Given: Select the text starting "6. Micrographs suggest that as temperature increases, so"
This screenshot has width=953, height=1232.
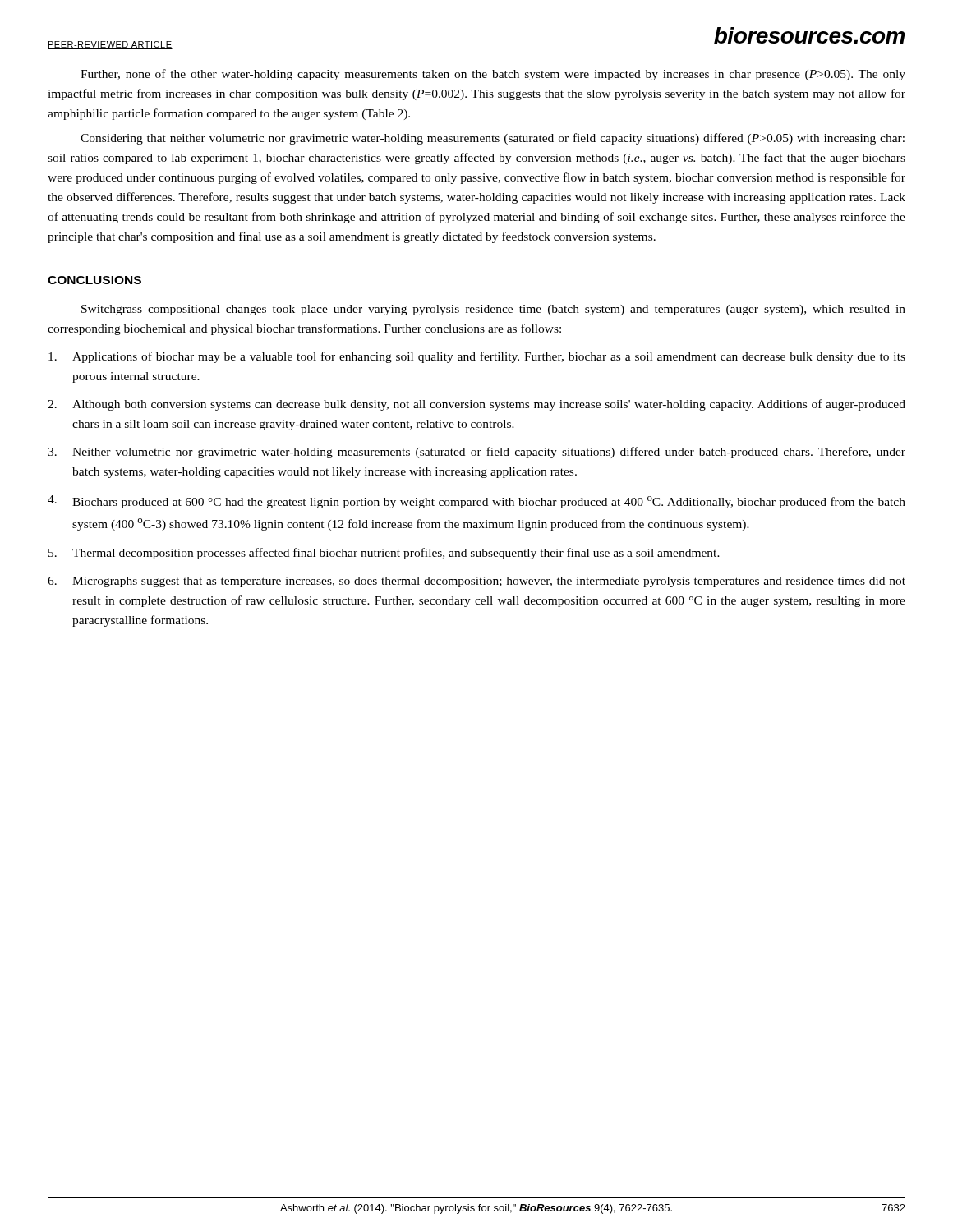Looking at the screenshot, I should pos(476,600).
